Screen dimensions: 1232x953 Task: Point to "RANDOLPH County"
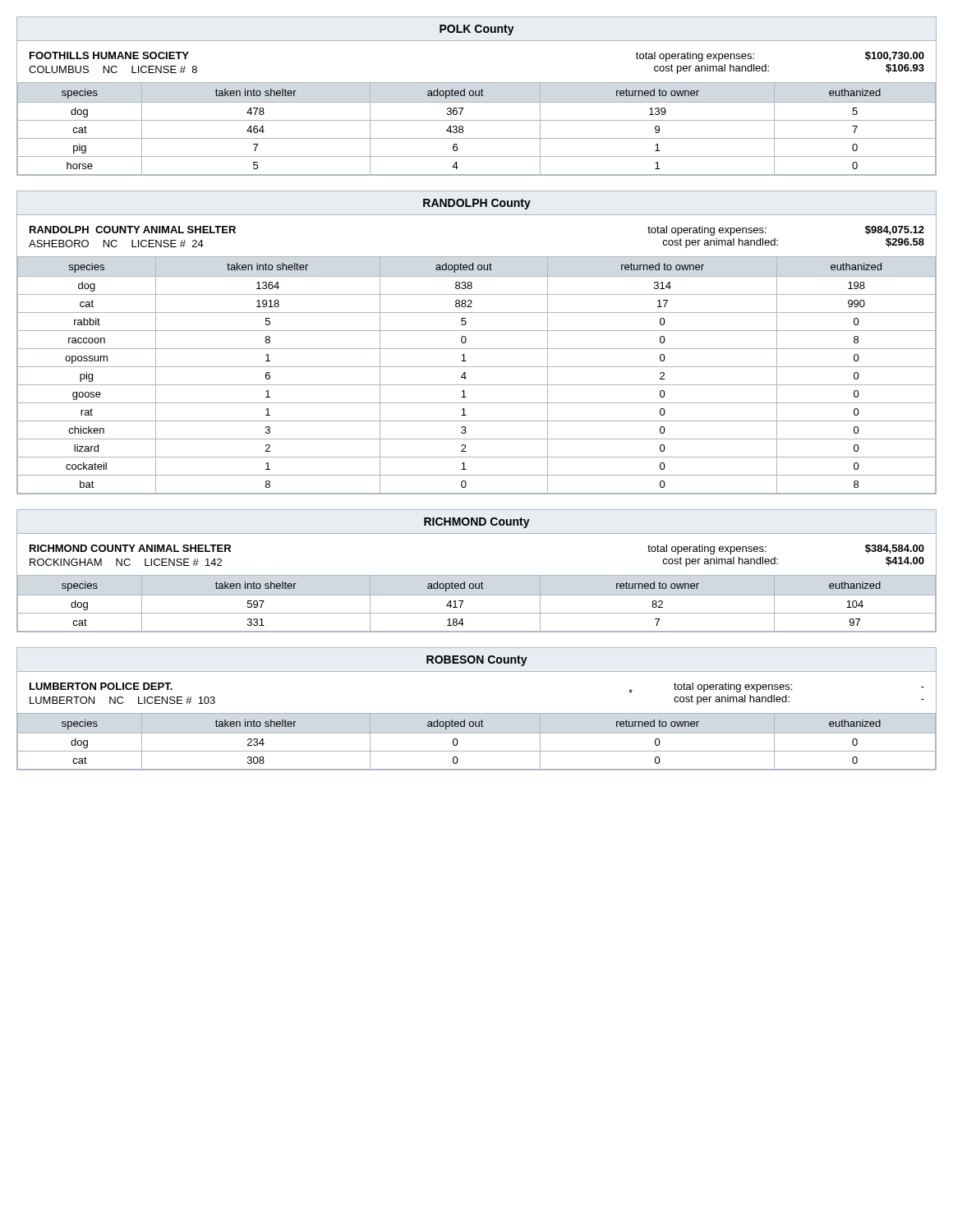pos(476,203)
